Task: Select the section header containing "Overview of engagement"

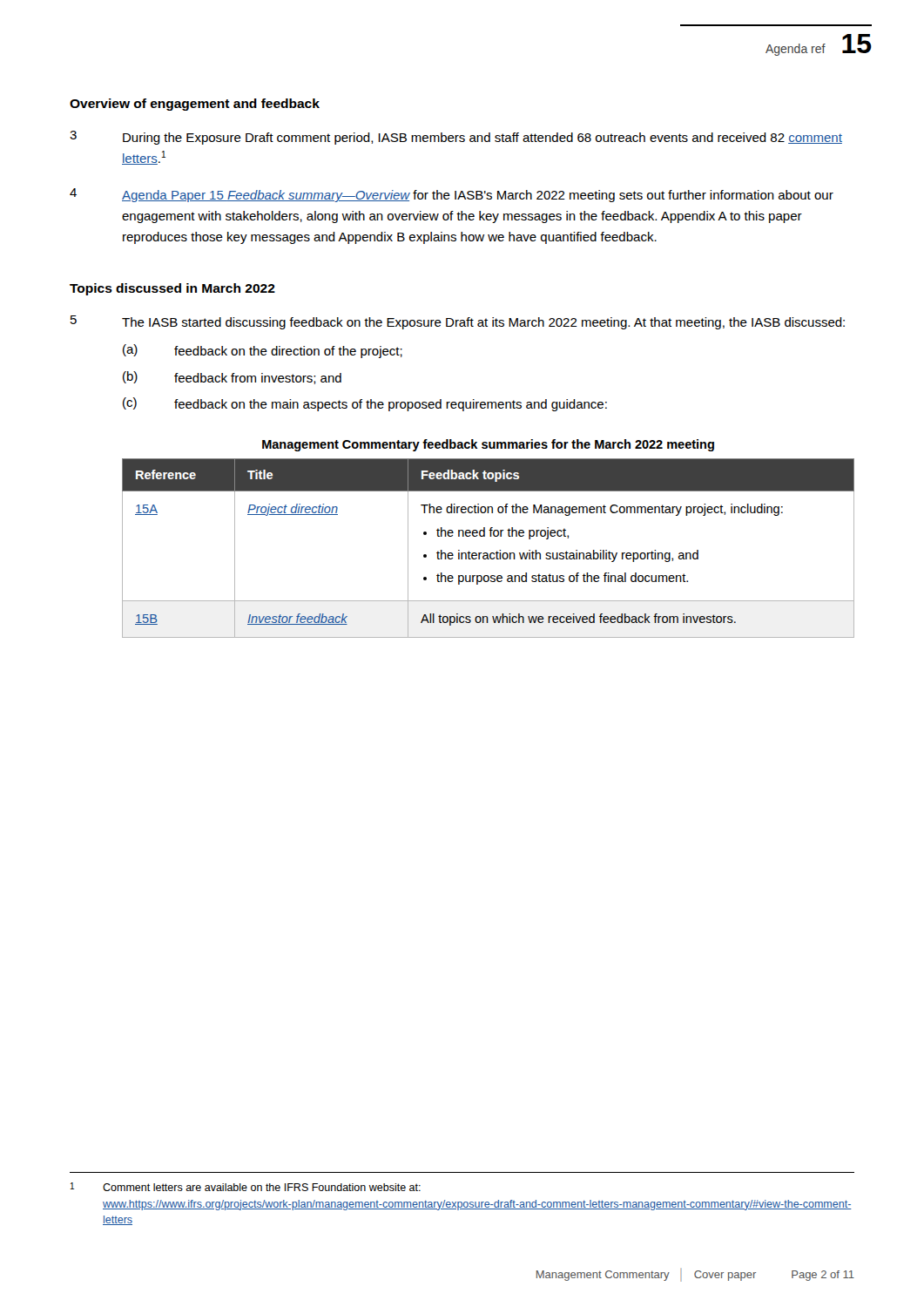Action: point(195,103)
